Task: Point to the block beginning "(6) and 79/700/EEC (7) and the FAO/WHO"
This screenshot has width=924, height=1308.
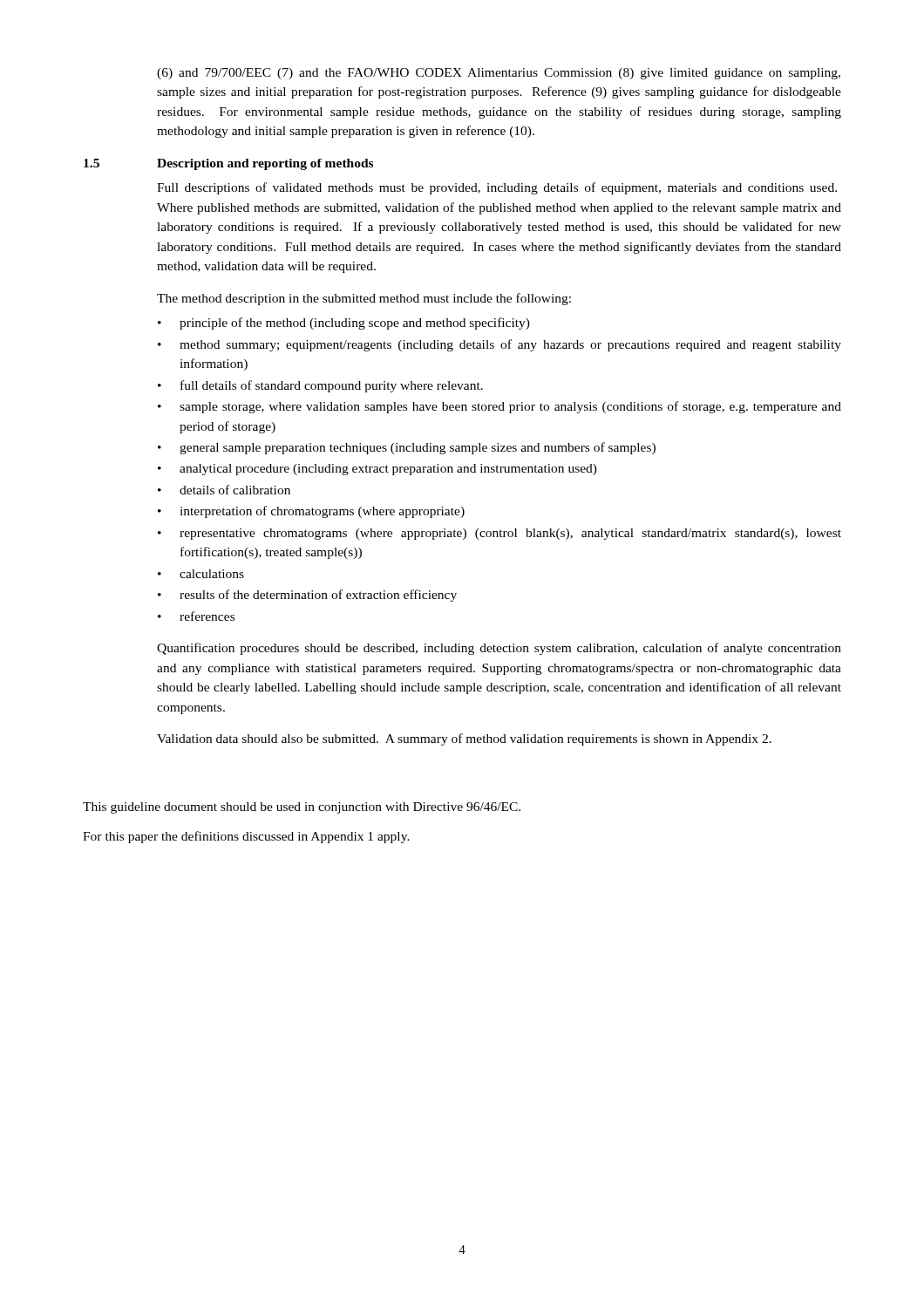Action: click(x=499, y=102)
